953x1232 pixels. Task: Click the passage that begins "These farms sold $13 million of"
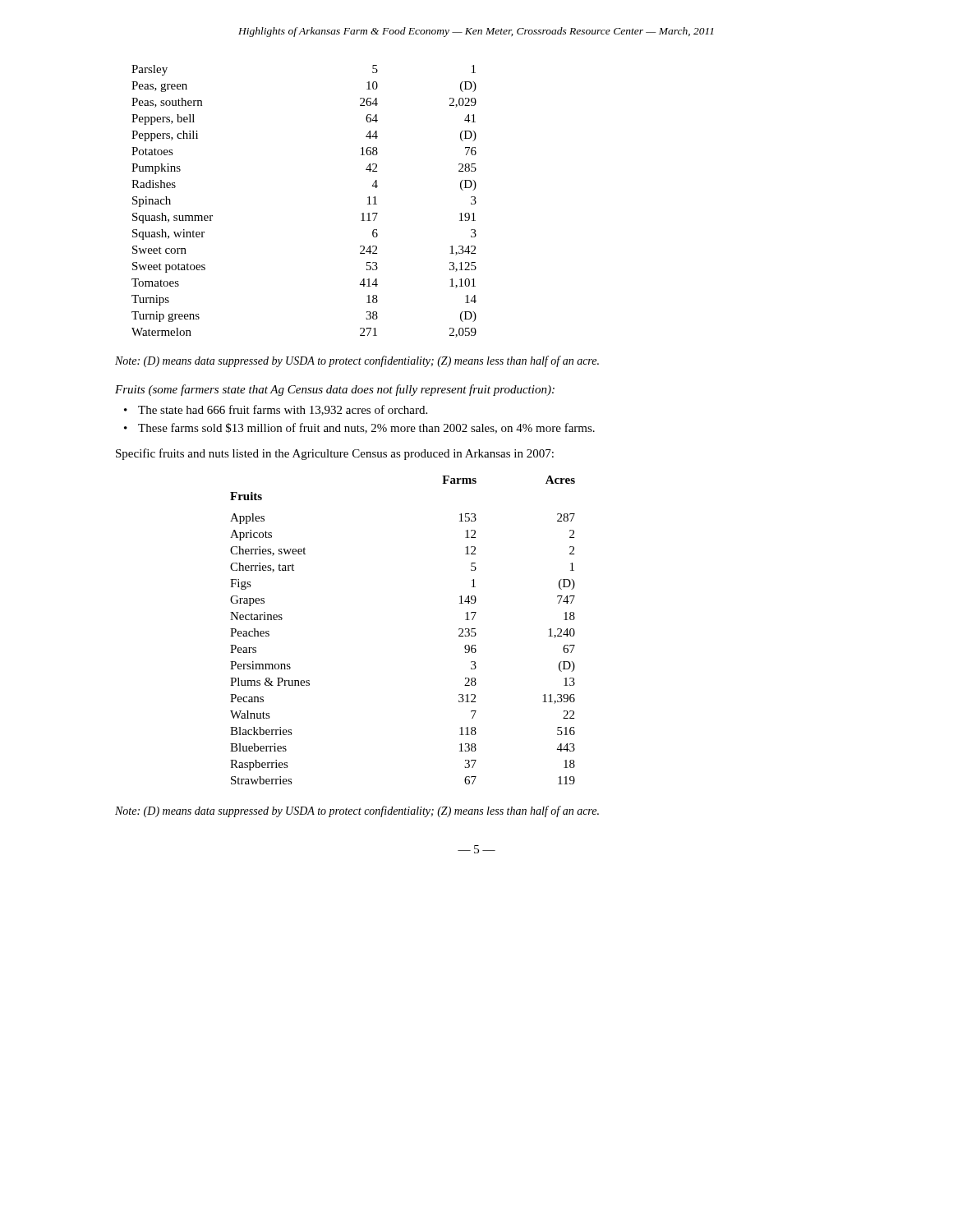click(367, 428)
